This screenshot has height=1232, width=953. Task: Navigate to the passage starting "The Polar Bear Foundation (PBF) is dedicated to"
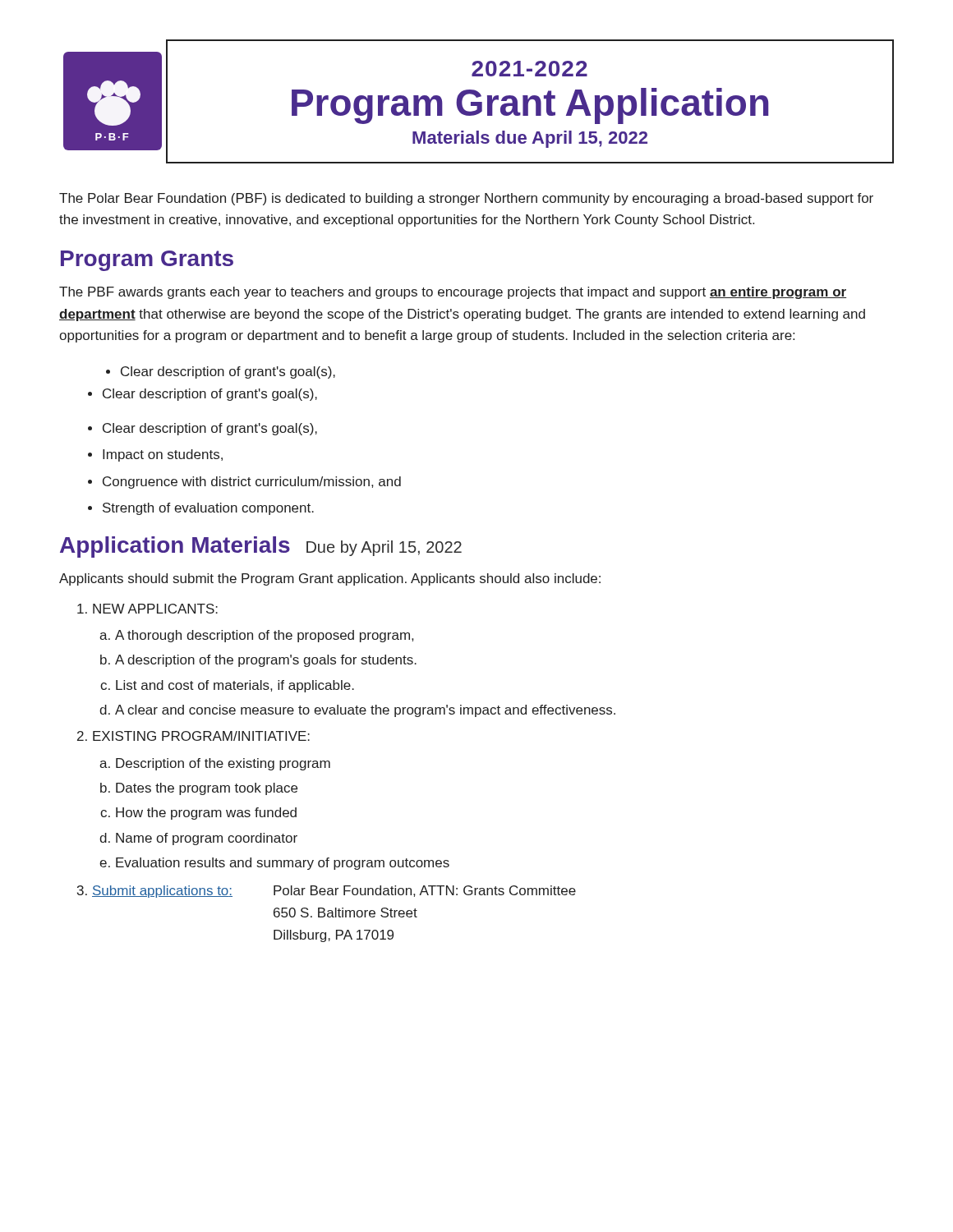coord(466,209)
